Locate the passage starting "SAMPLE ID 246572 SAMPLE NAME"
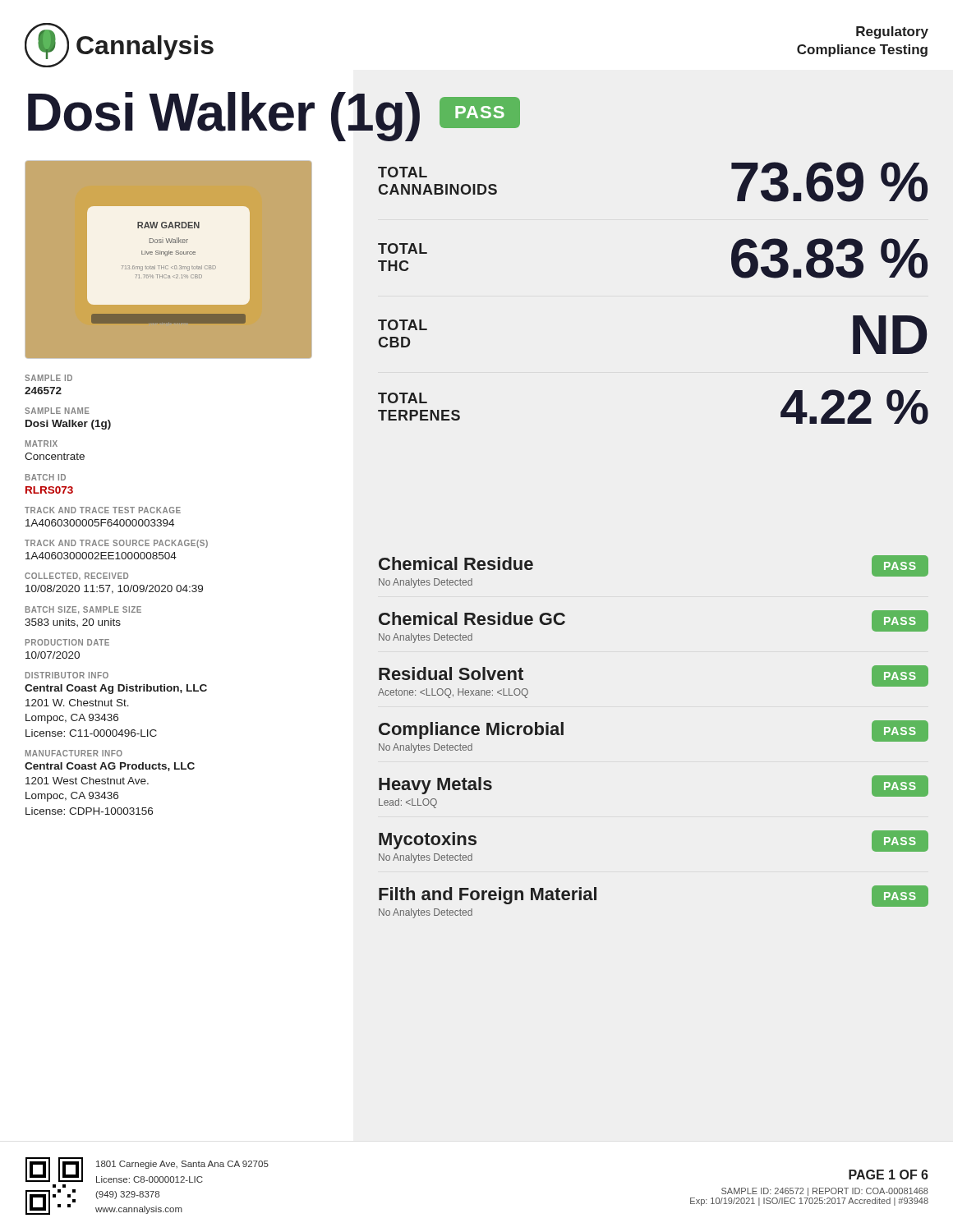Image resolution: width=953 pixels, height=1232 pixels. (x=177, y=596)
